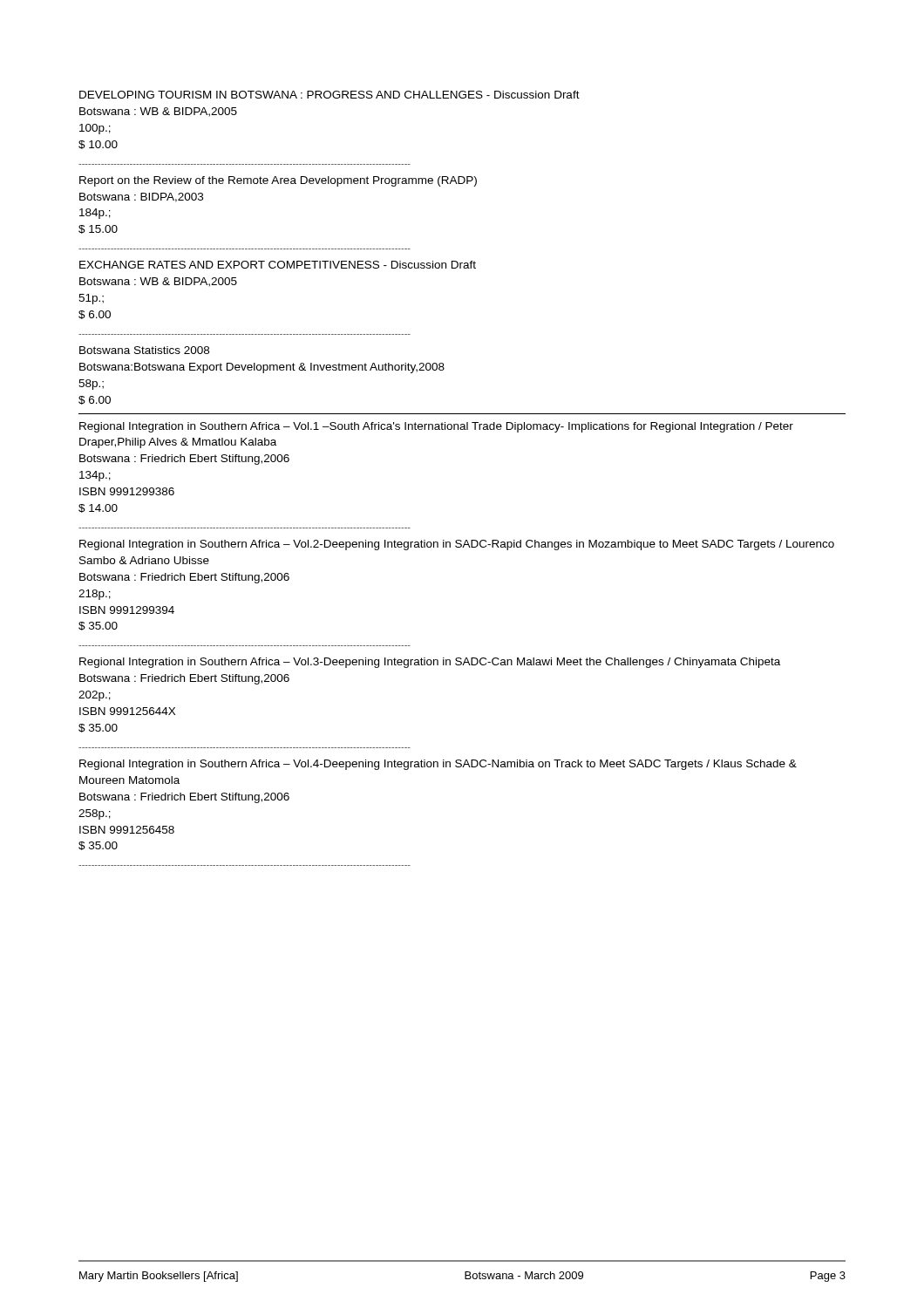The image size is (924, 1308).
Task: Locate the block of text that opens with "Regional Integration in Southern Africa – Vol.4-Deepening"
Action: [438, 765]
